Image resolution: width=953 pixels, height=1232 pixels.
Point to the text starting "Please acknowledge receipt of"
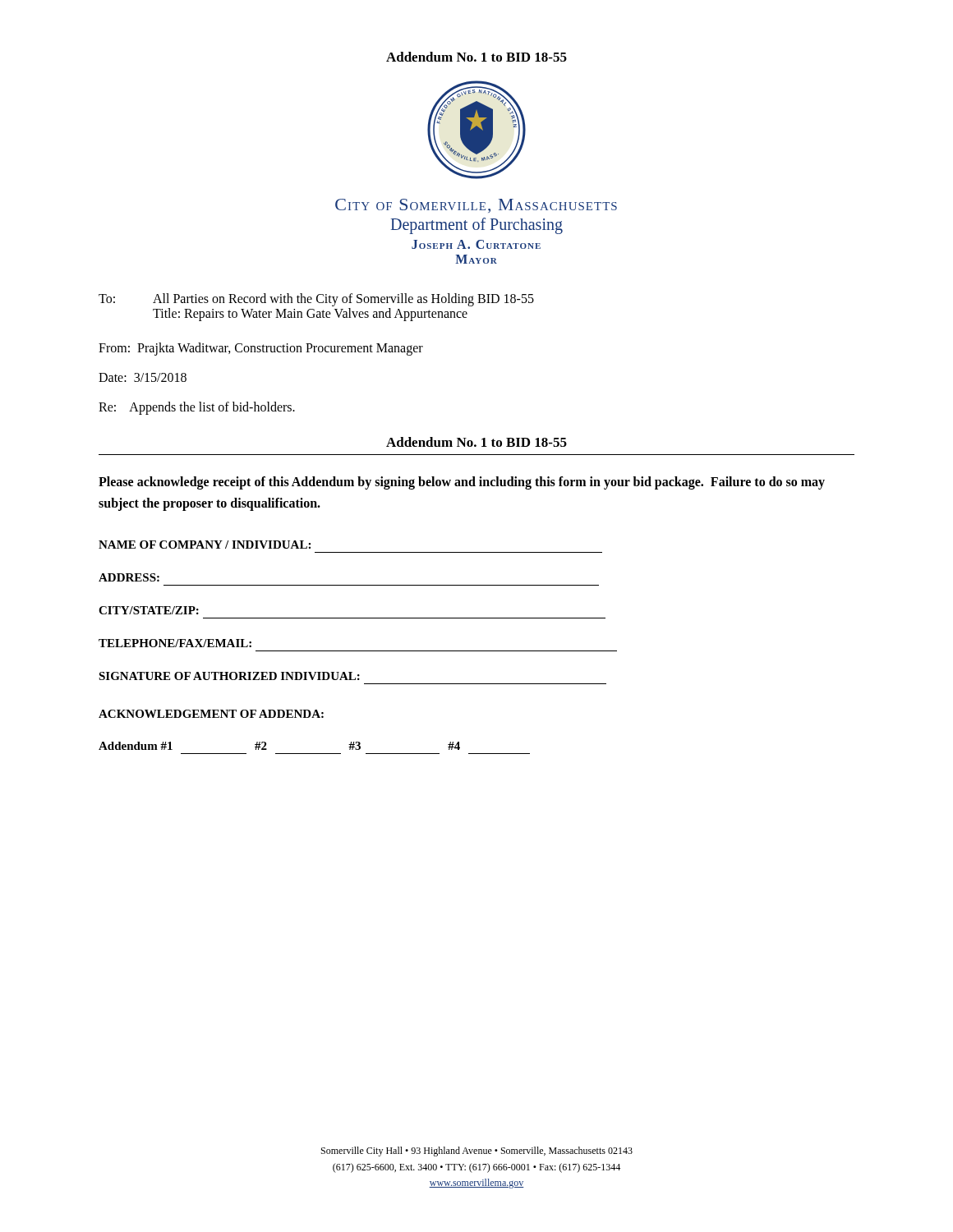[462, 492]
